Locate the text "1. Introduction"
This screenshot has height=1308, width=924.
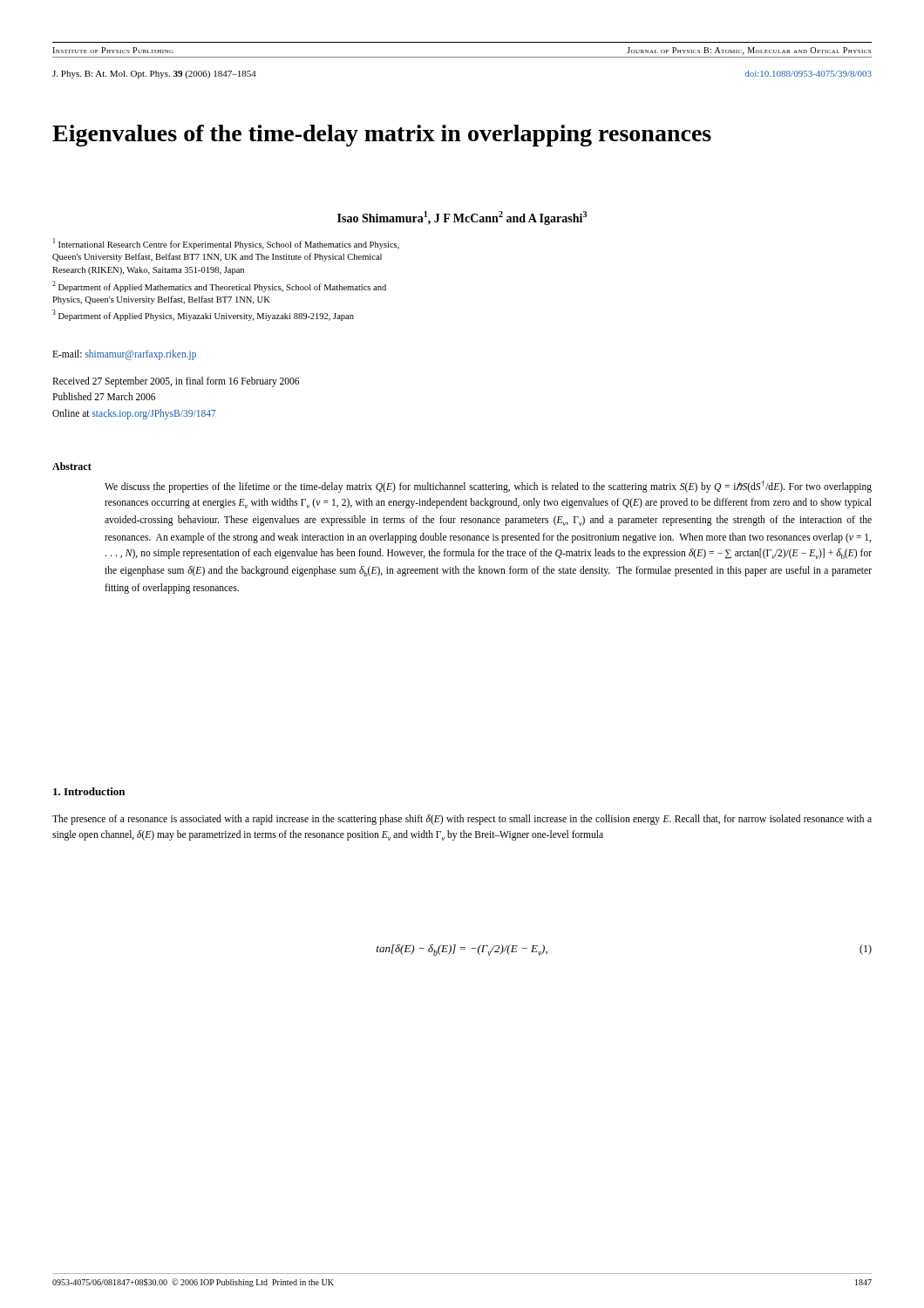click(89, 791)
